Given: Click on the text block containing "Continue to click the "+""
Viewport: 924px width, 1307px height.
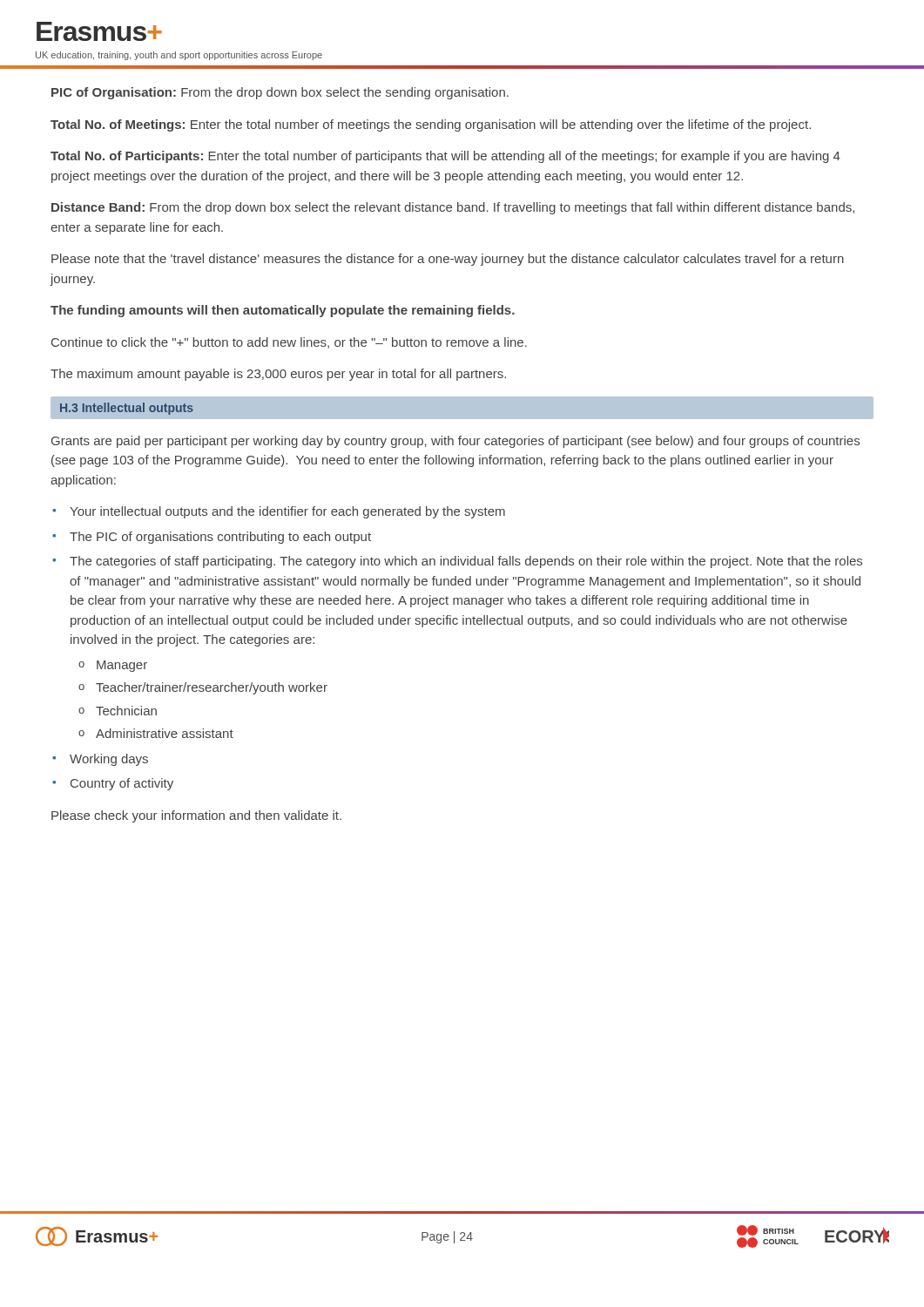Looking at the screenshot, I should click(289, 342).
